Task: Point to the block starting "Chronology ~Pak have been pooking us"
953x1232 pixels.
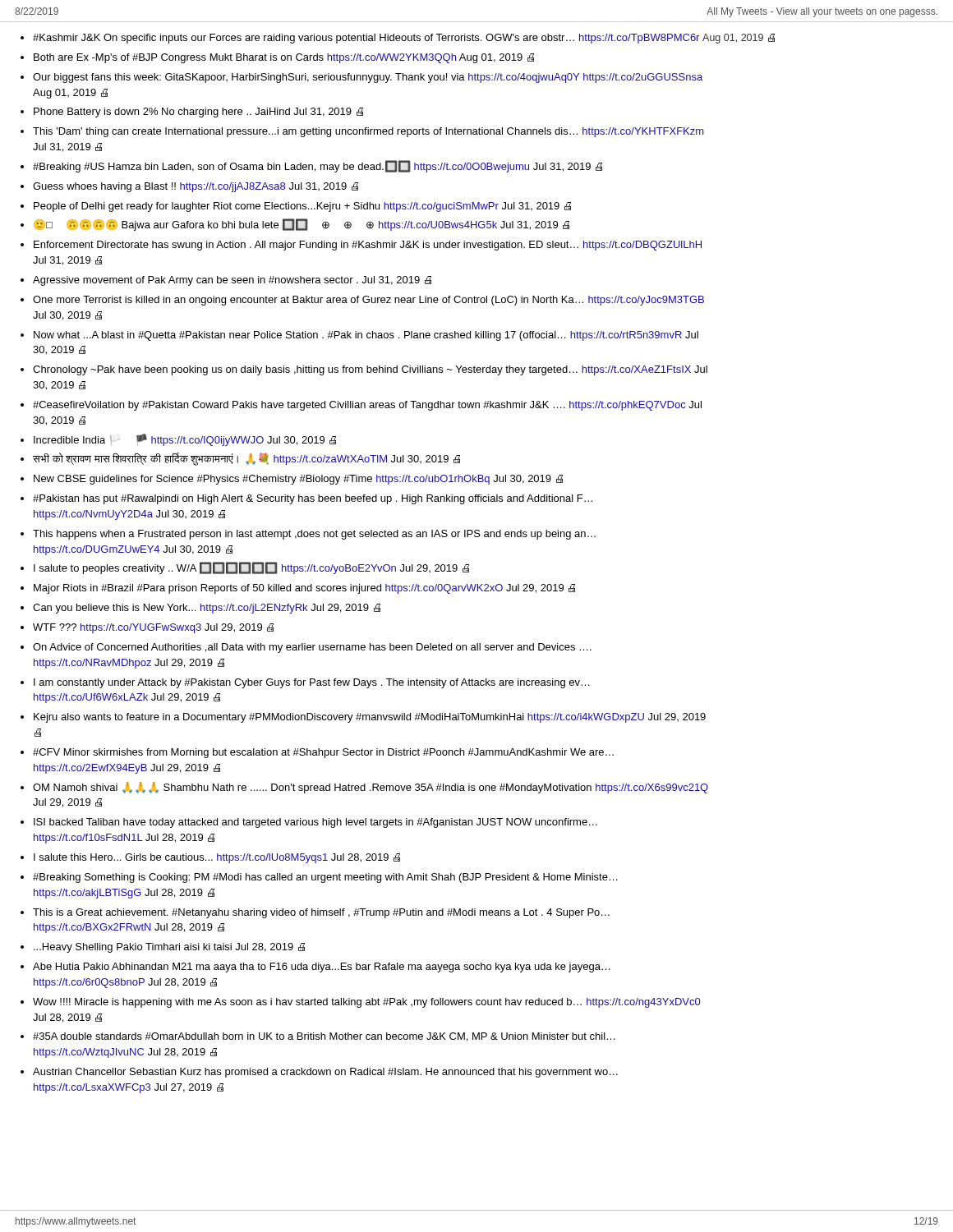Action: (x=370, y=377)
